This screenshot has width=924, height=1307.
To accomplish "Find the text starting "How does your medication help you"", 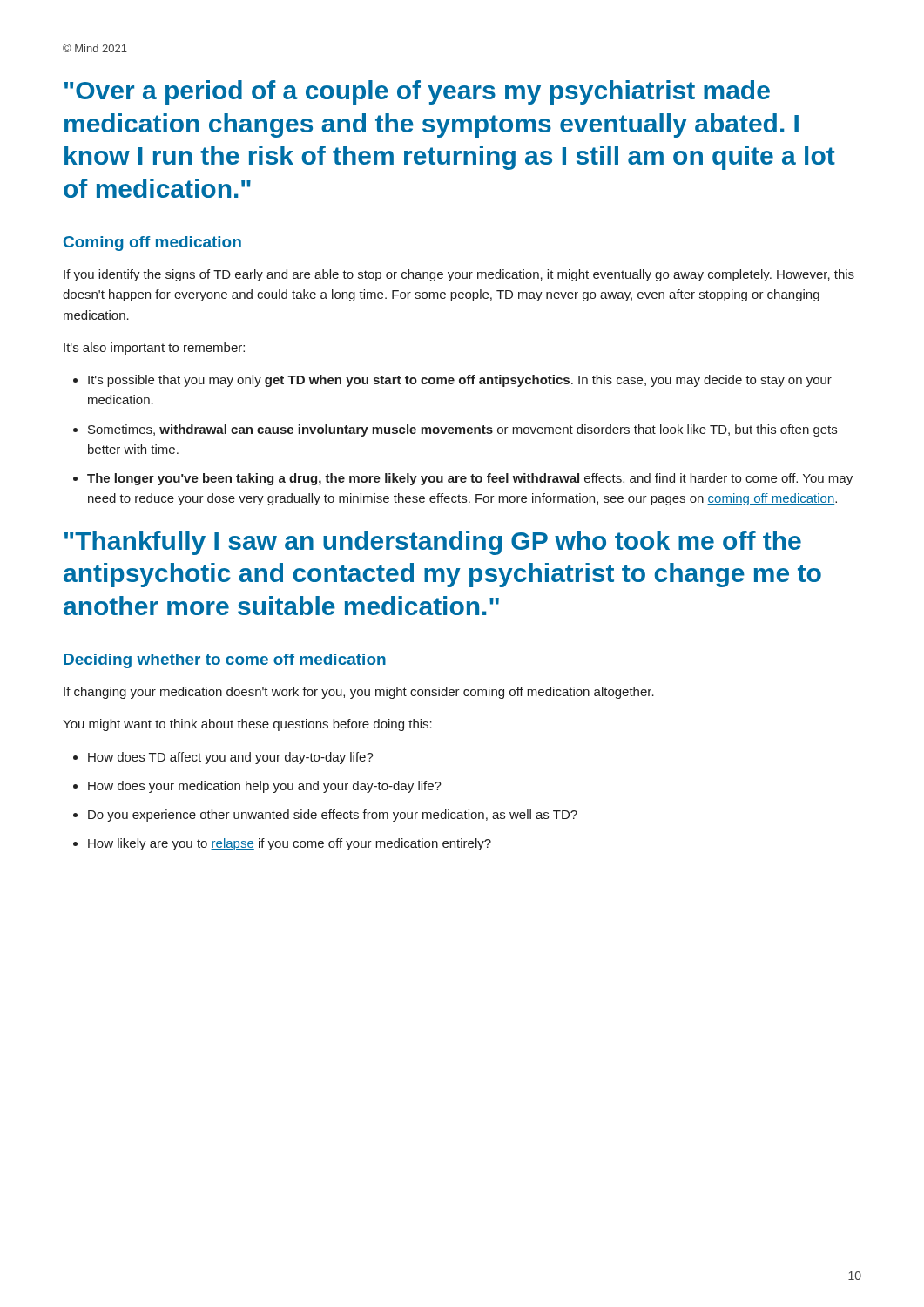I will click(264, 785).
